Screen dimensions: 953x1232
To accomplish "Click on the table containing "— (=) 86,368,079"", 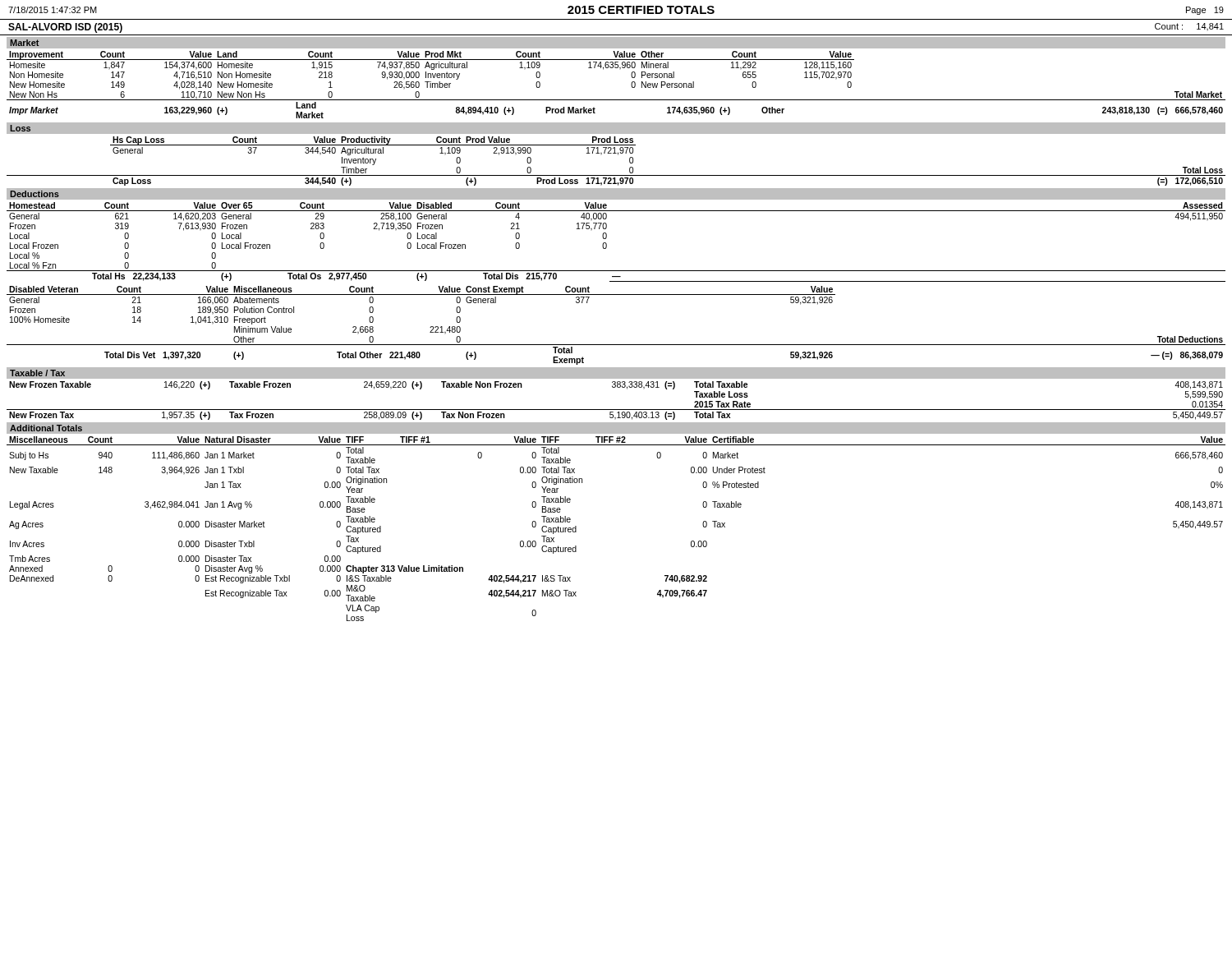I will click(x=616, y=325).
